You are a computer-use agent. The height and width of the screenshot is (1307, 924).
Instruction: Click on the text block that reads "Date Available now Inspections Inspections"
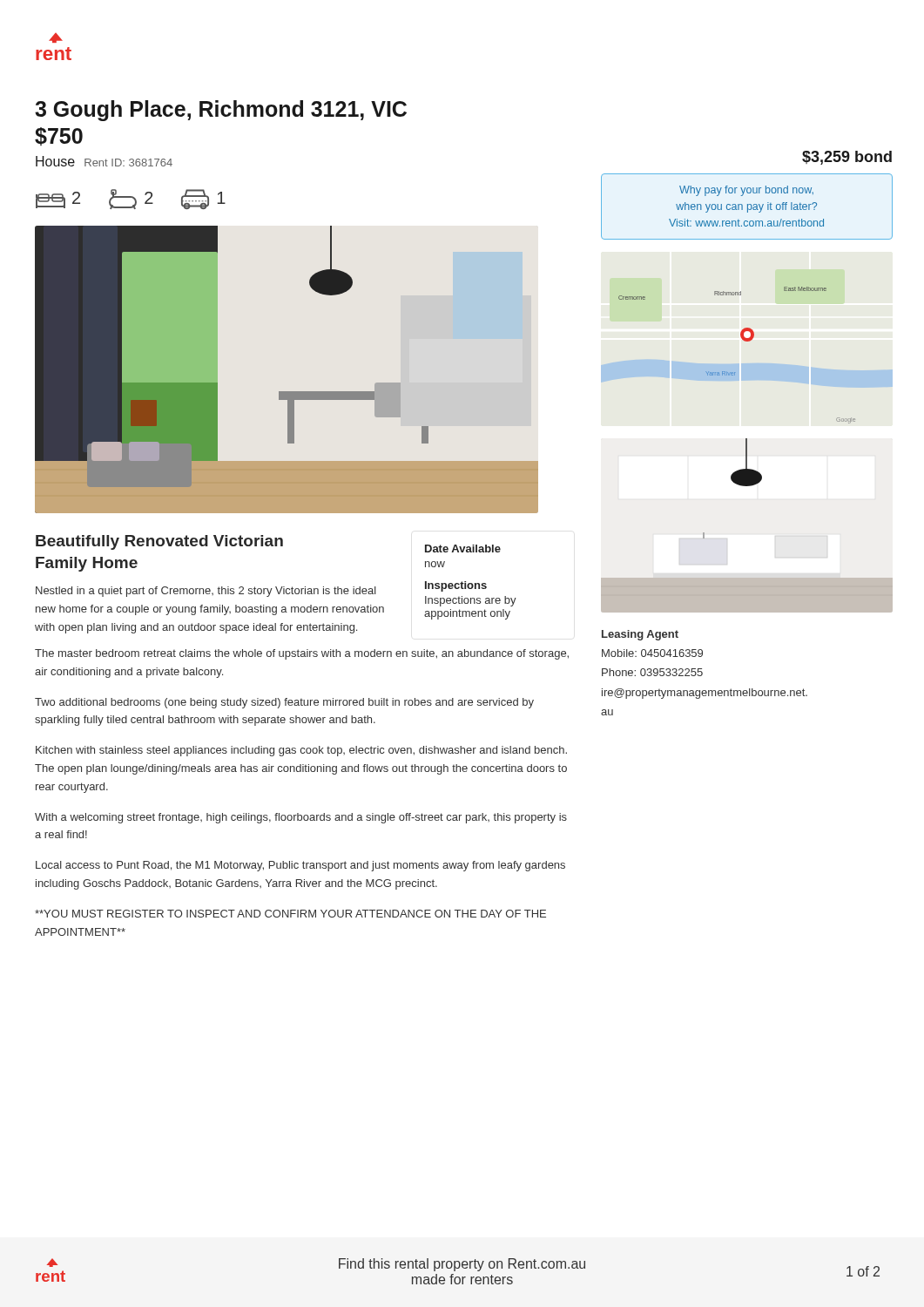(493, 581)
